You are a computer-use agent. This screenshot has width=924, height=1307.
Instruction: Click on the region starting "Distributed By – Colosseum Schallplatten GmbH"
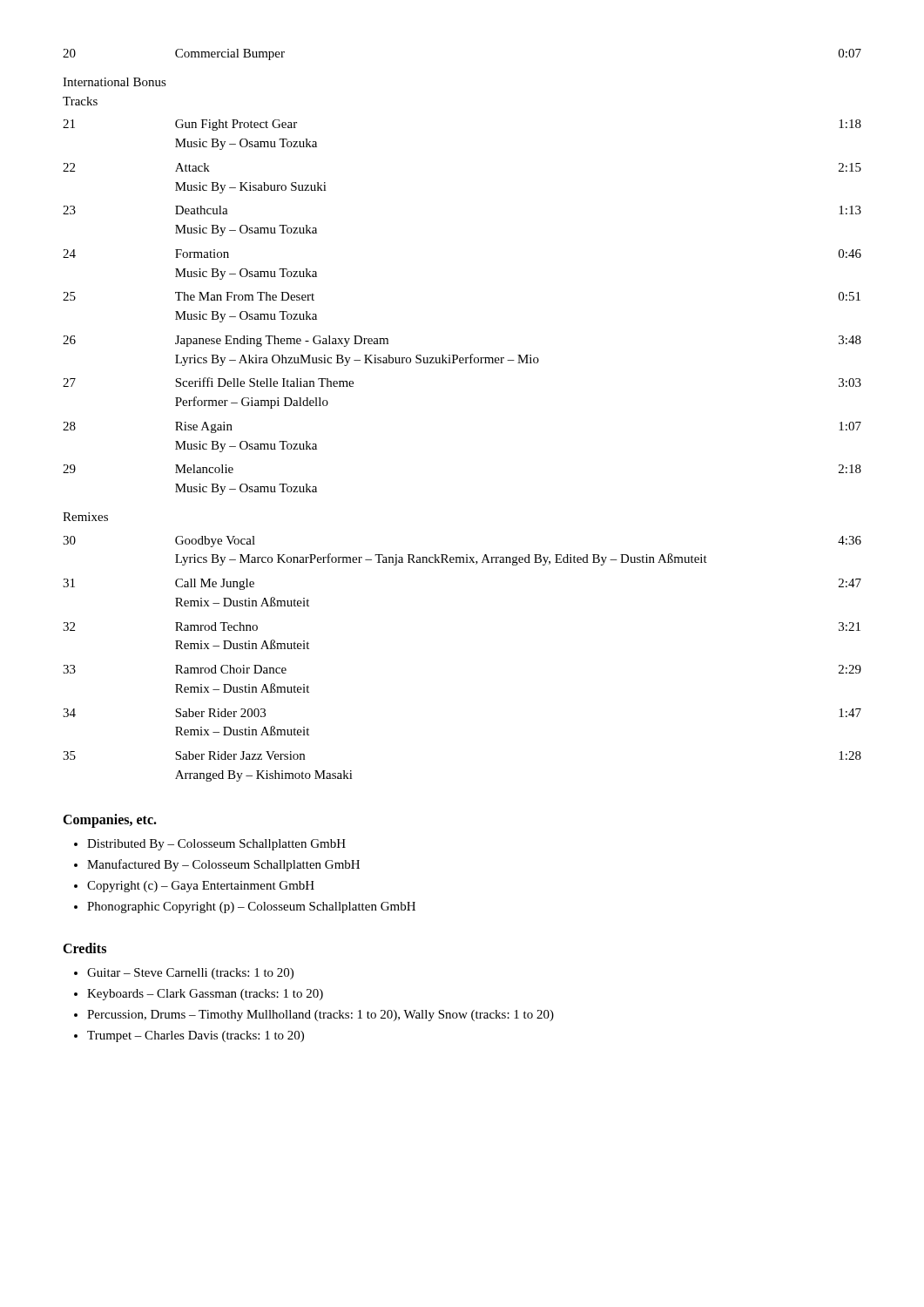click(216, 845)
